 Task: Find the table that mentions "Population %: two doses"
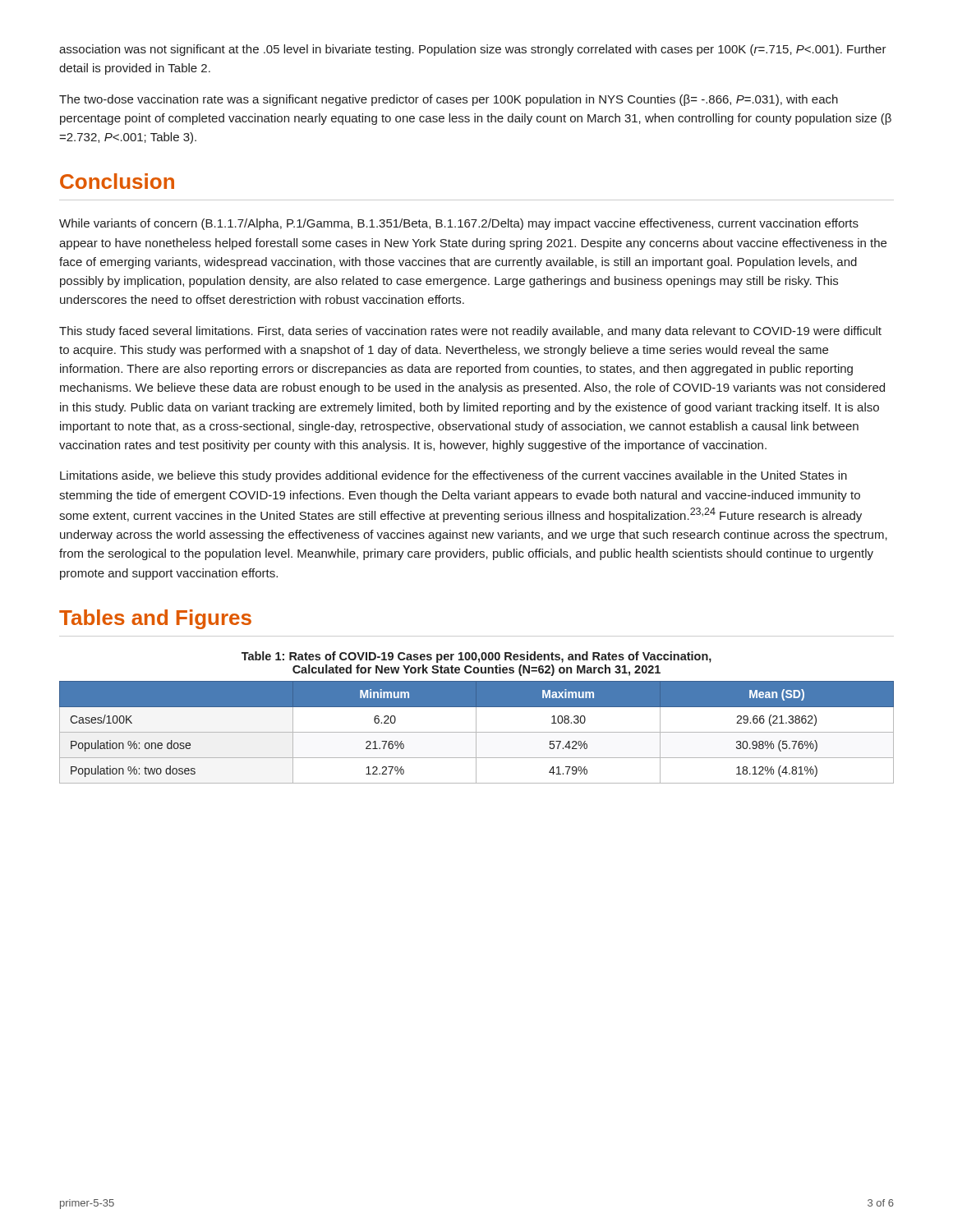pos(476,732)
